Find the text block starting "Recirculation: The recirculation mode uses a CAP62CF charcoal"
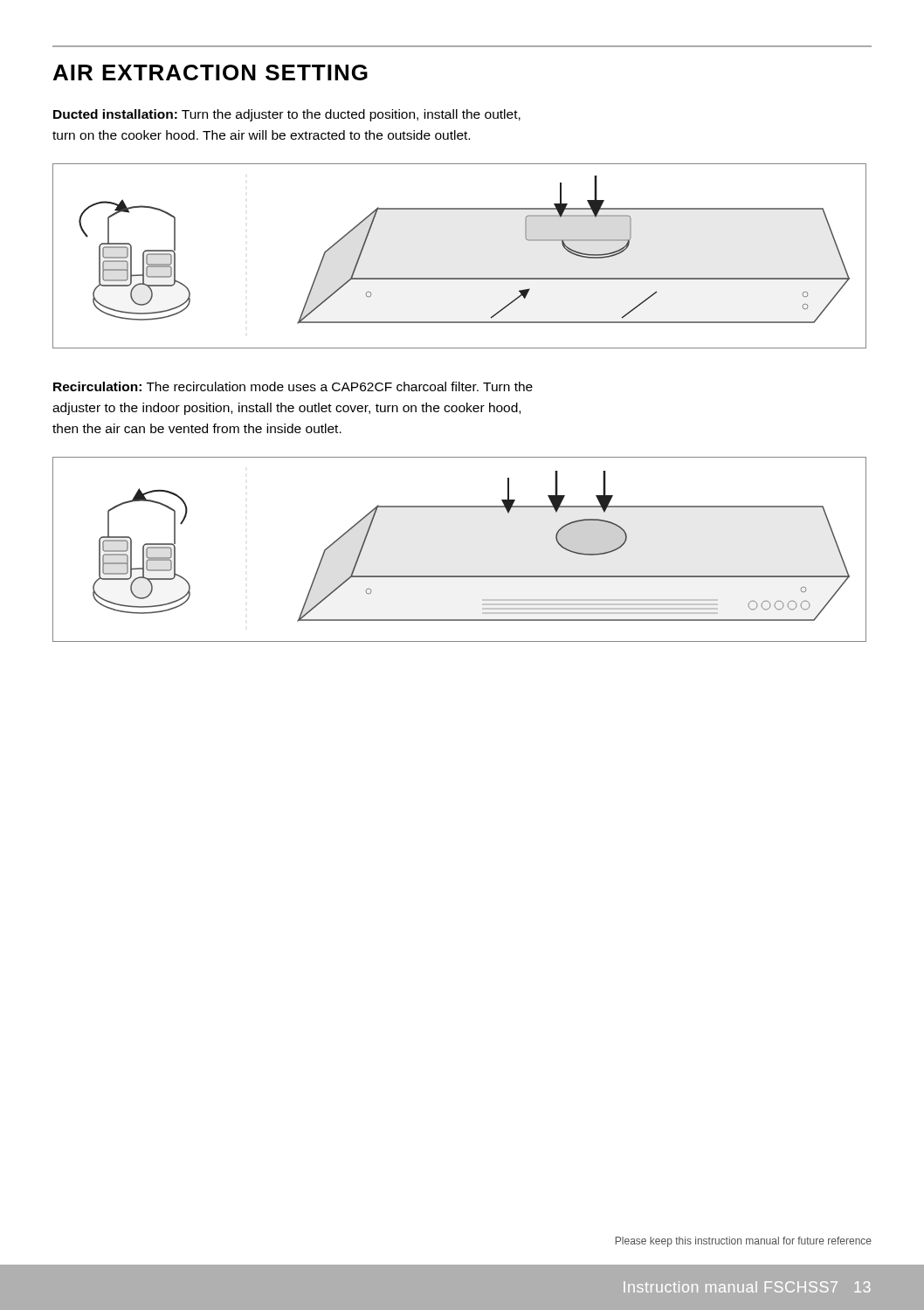Screen dimensions: 1310x924 pos(293,407)
